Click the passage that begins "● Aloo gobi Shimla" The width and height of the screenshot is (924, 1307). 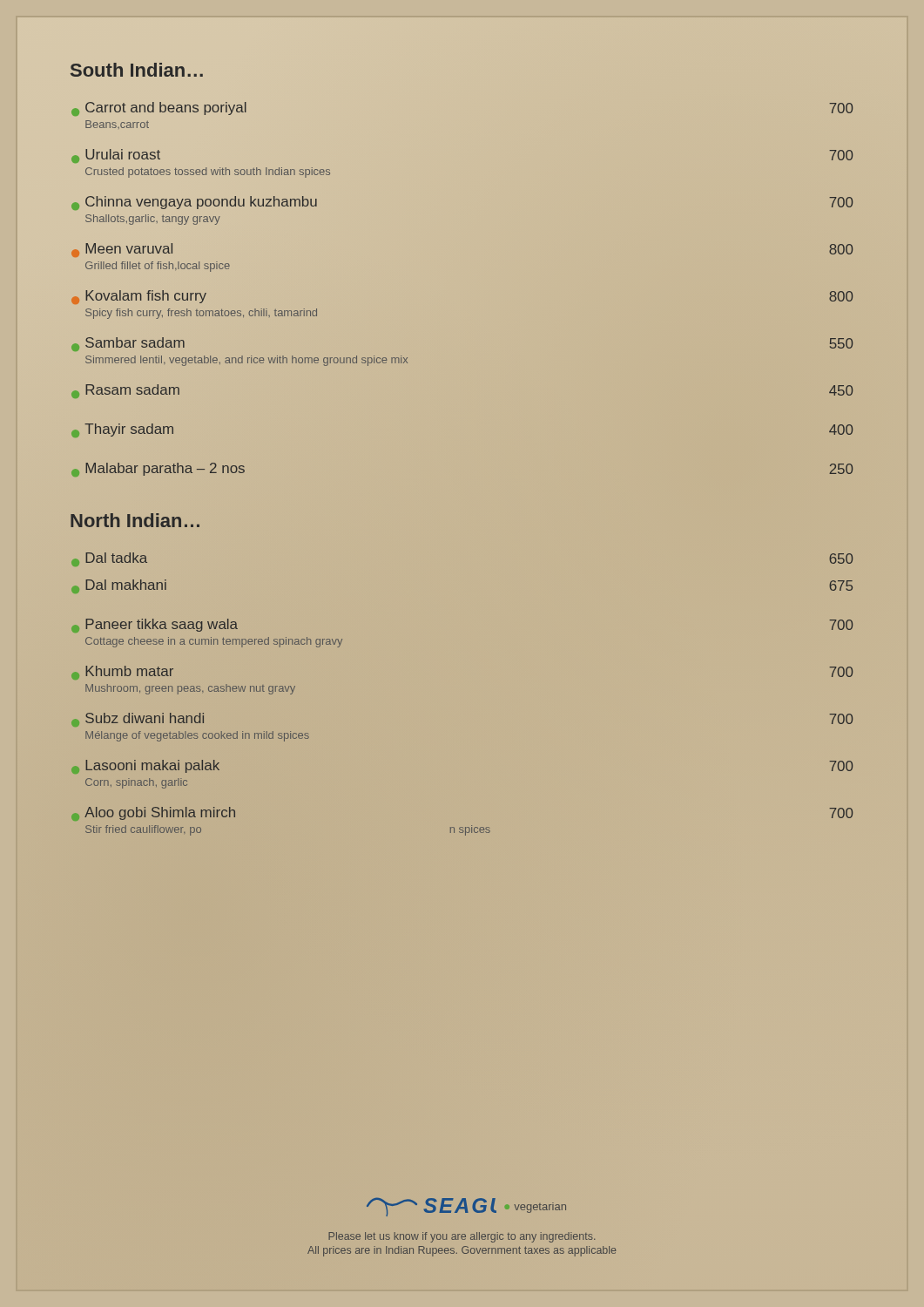pyautogui.click(x=462, y=820)
